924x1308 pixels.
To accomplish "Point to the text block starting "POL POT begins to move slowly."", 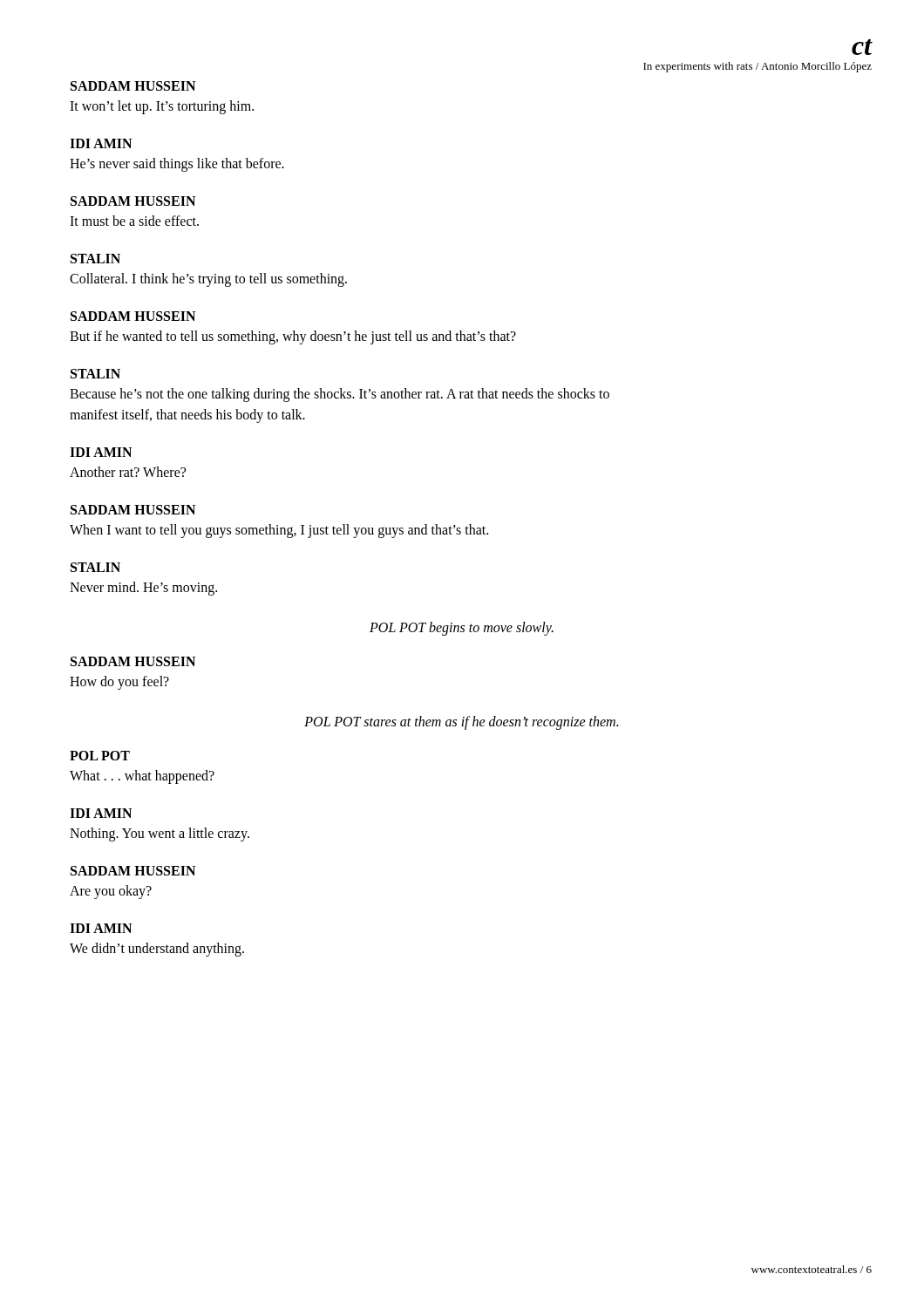I will 462,627.
